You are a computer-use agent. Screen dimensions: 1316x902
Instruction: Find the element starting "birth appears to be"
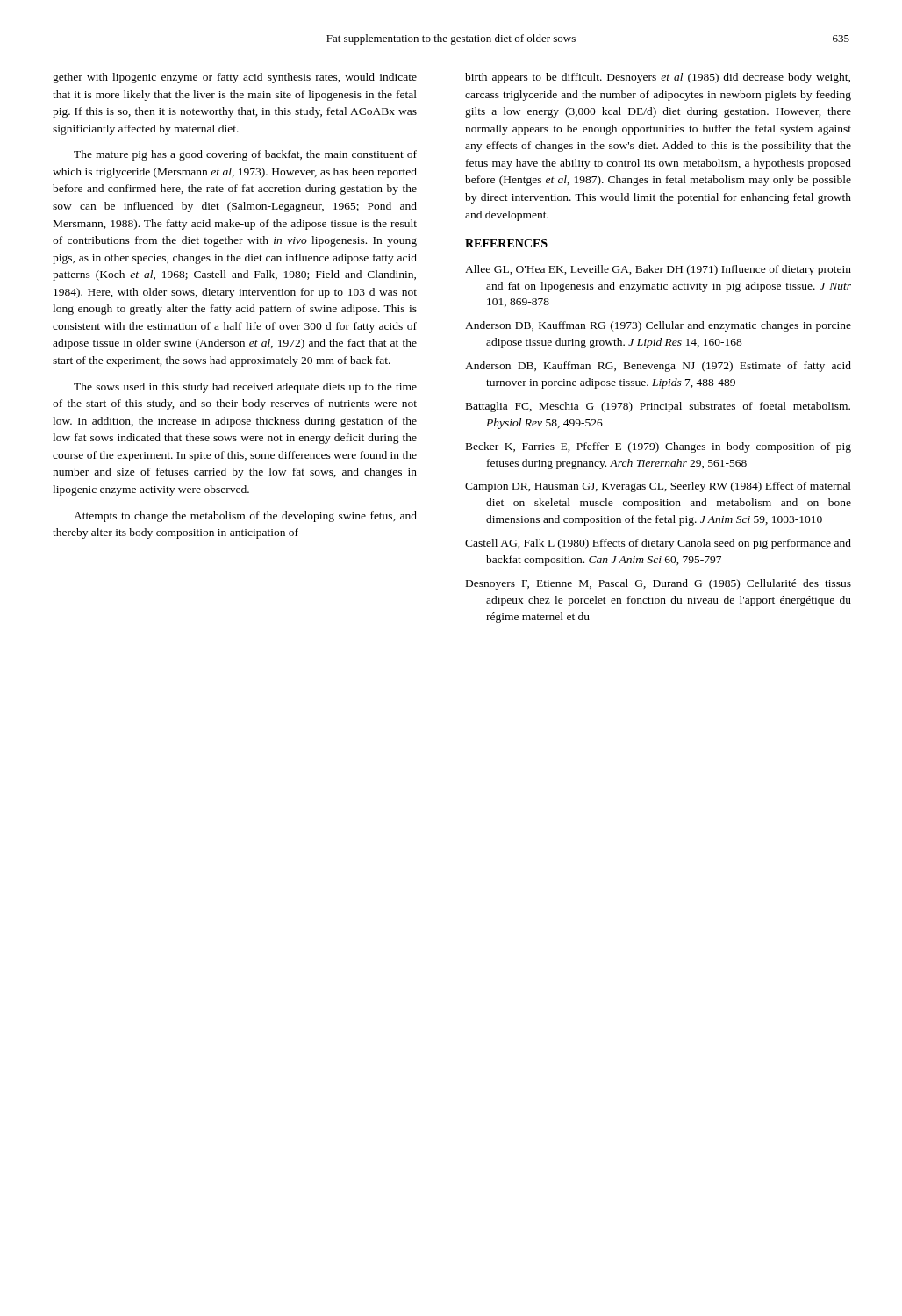point(658,146)
